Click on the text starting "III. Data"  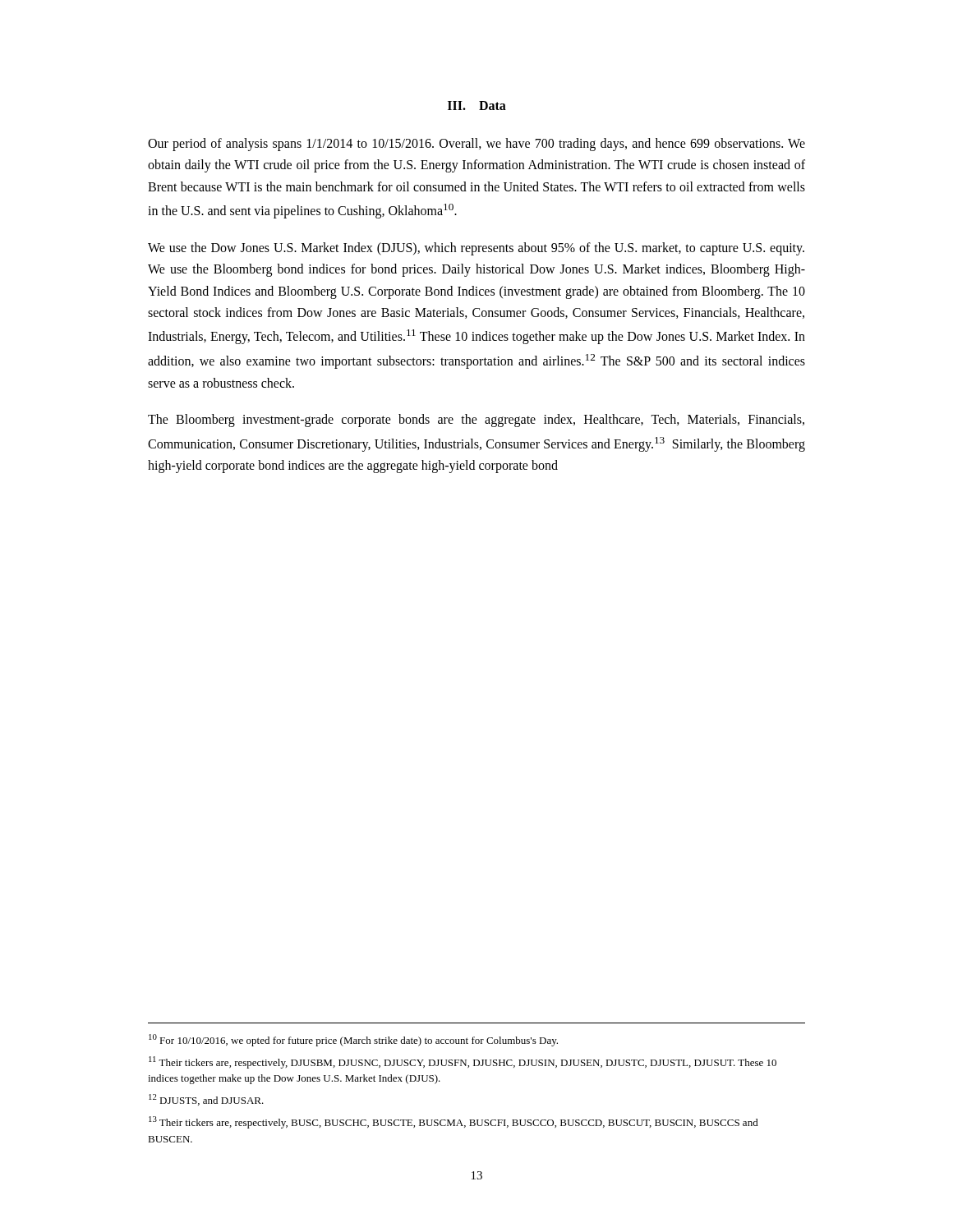(x=476, y=106)
